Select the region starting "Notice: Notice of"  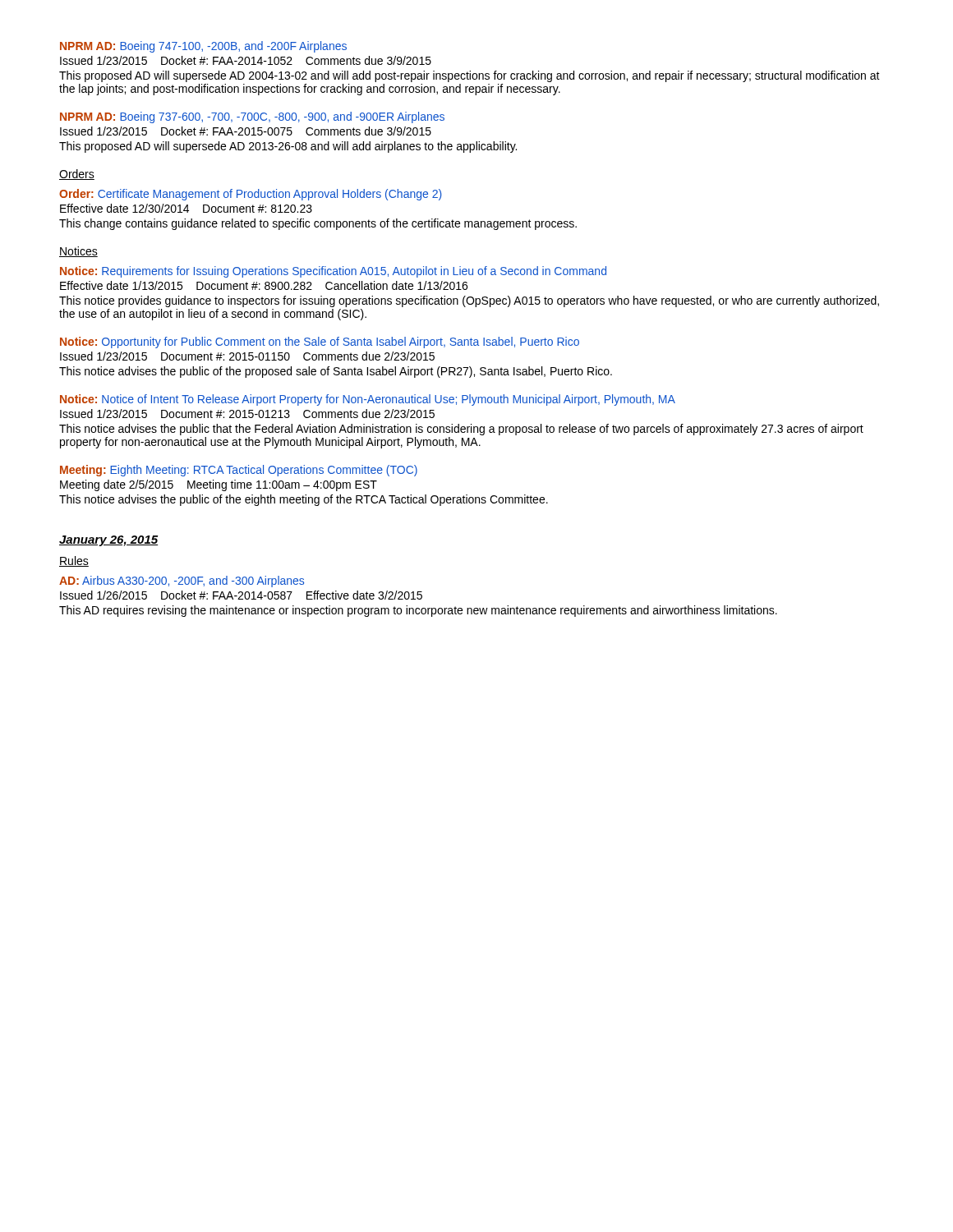[x=476, y=421]
